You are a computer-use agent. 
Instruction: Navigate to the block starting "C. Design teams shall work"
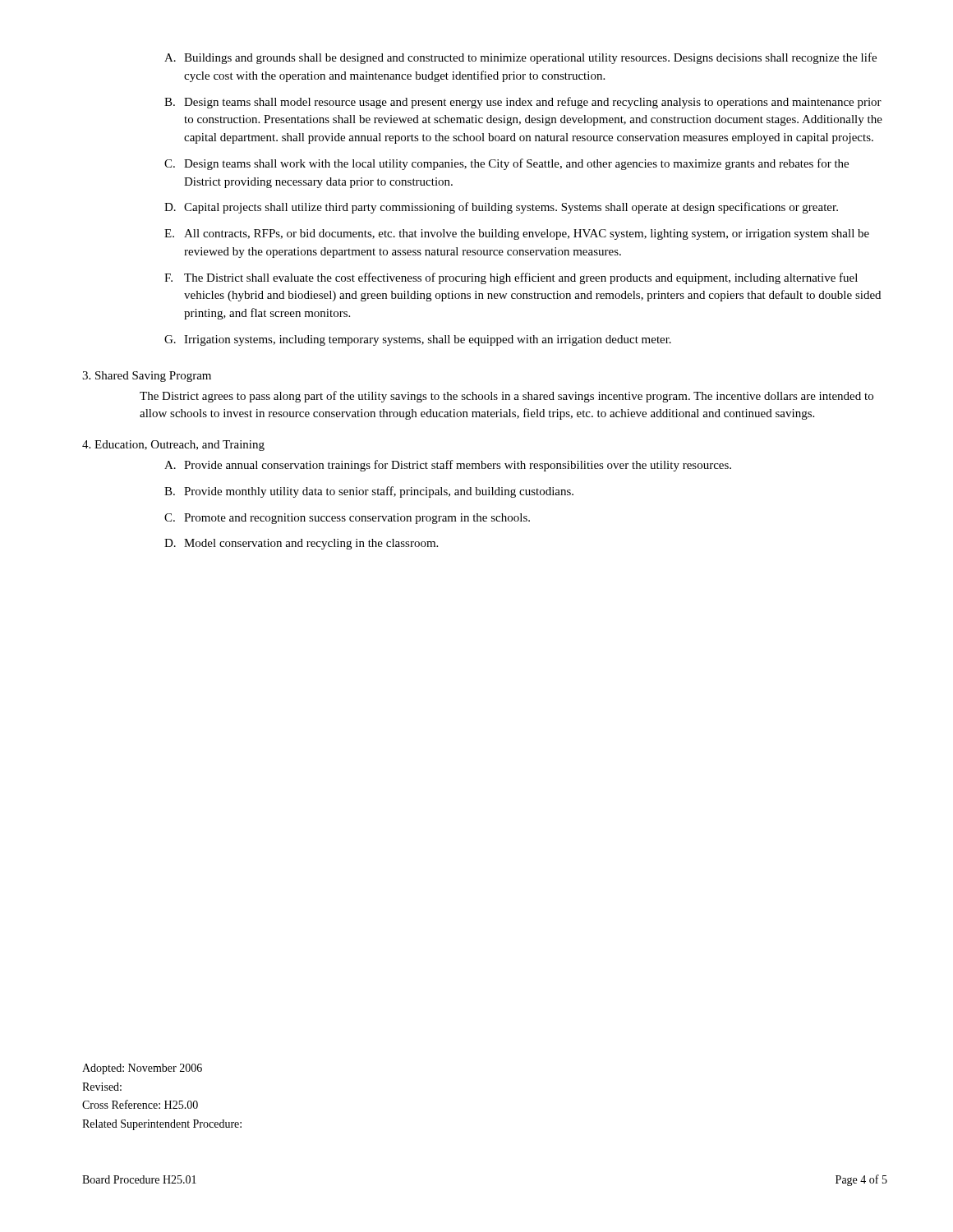pos(526,173)
